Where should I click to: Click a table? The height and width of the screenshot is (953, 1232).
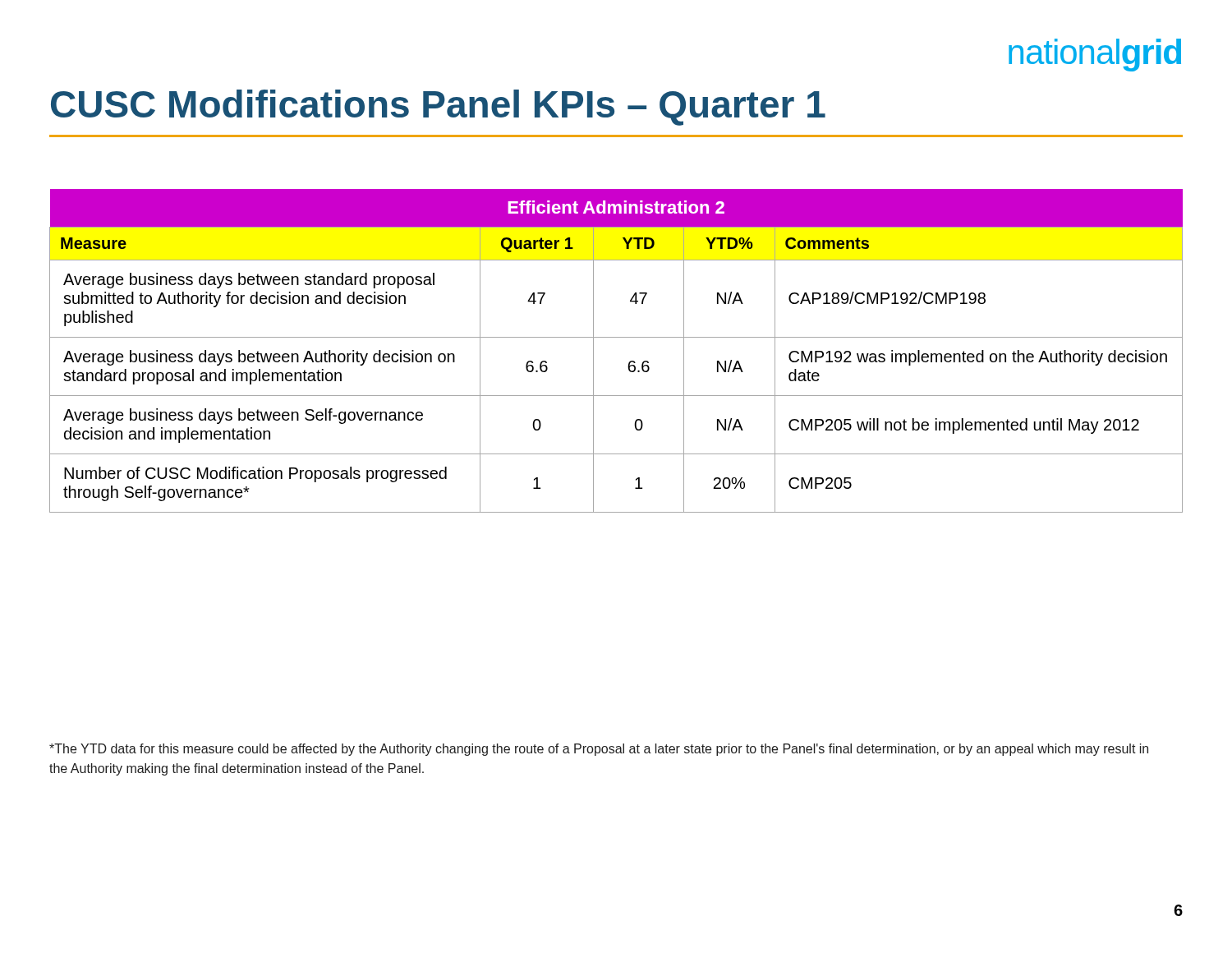tap(616, 351)
